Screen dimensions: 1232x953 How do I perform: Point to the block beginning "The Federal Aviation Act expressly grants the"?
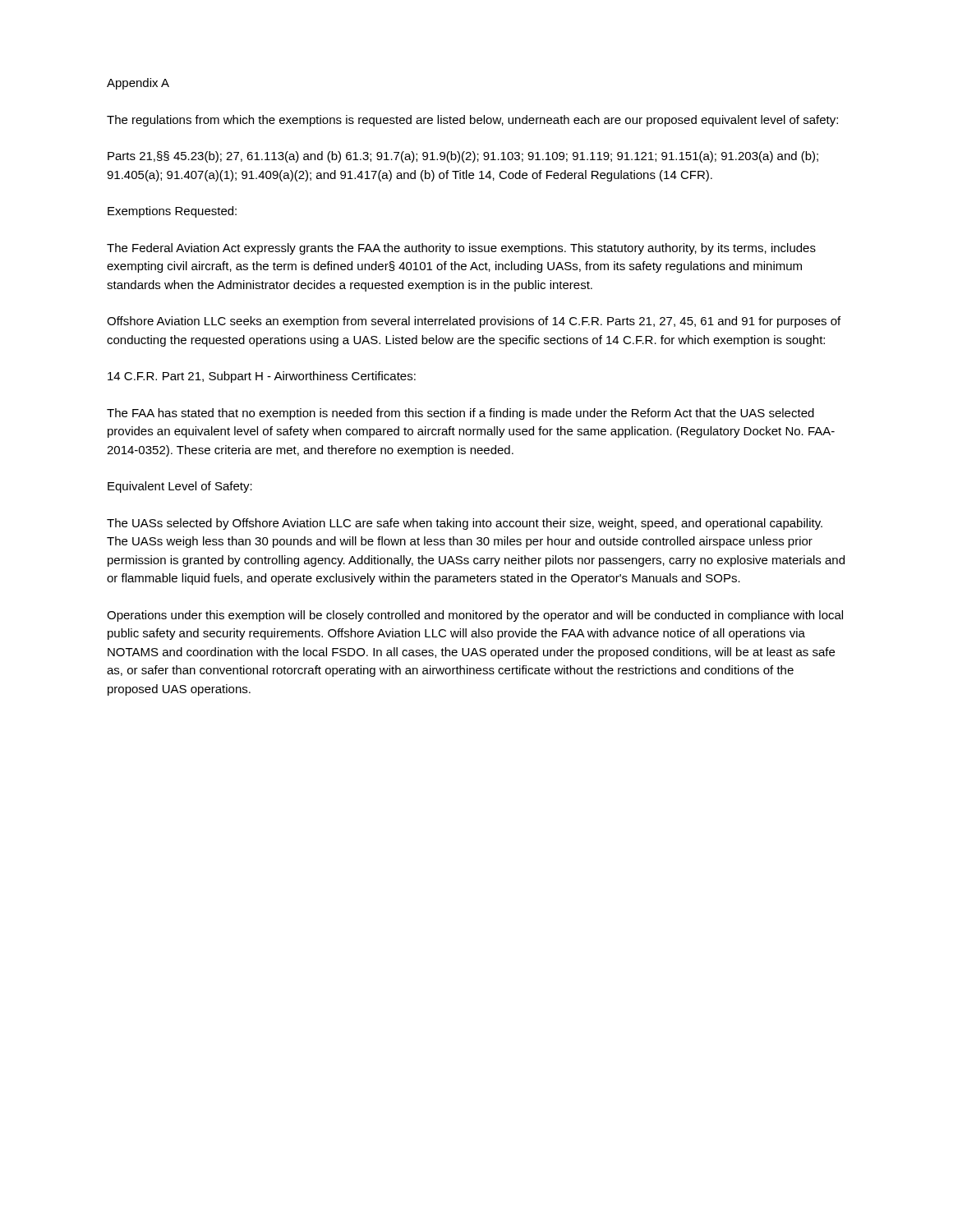[461, 266]
